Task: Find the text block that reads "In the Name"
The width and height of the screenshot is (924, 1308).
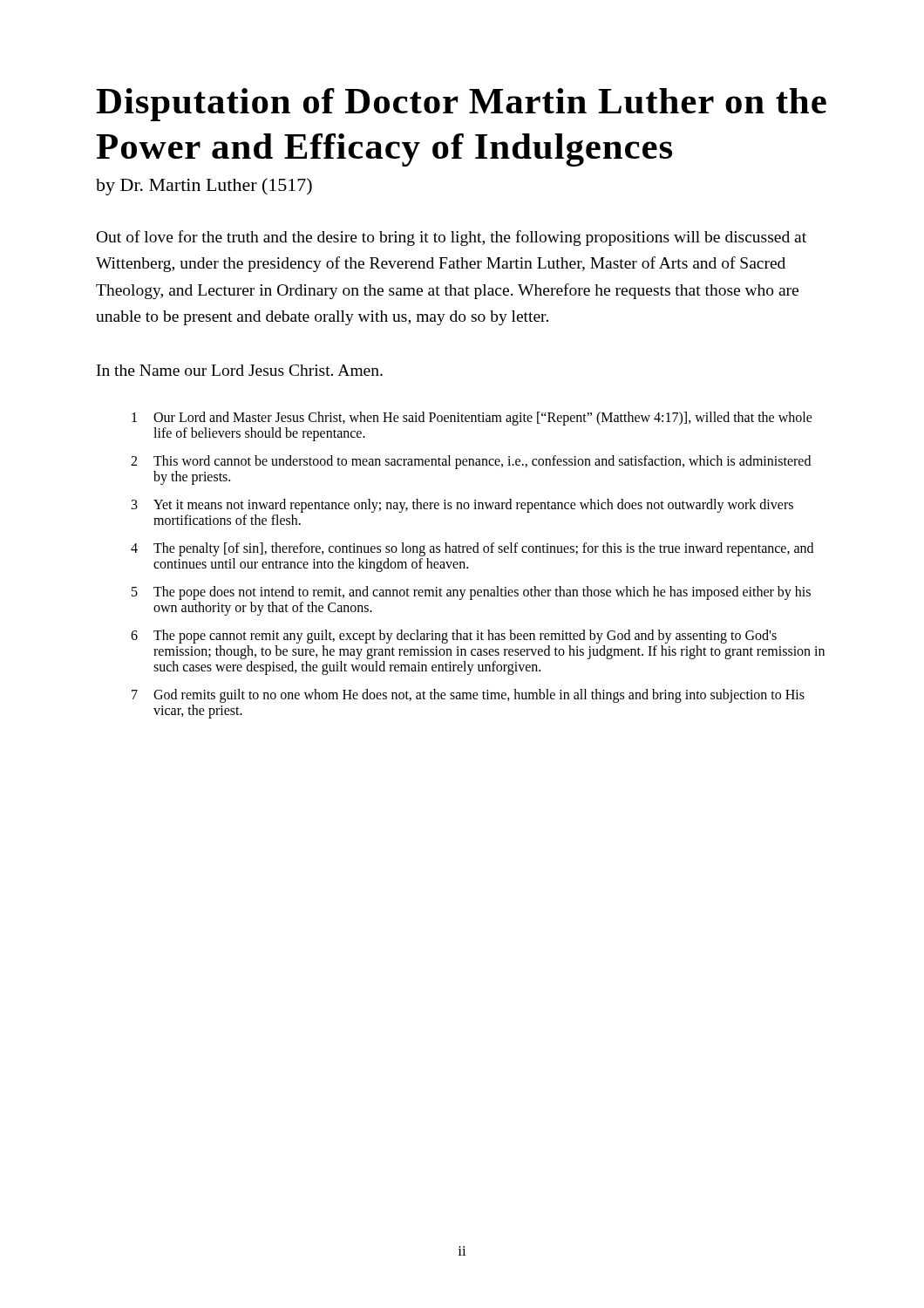Action: click(x=240, y=370)
